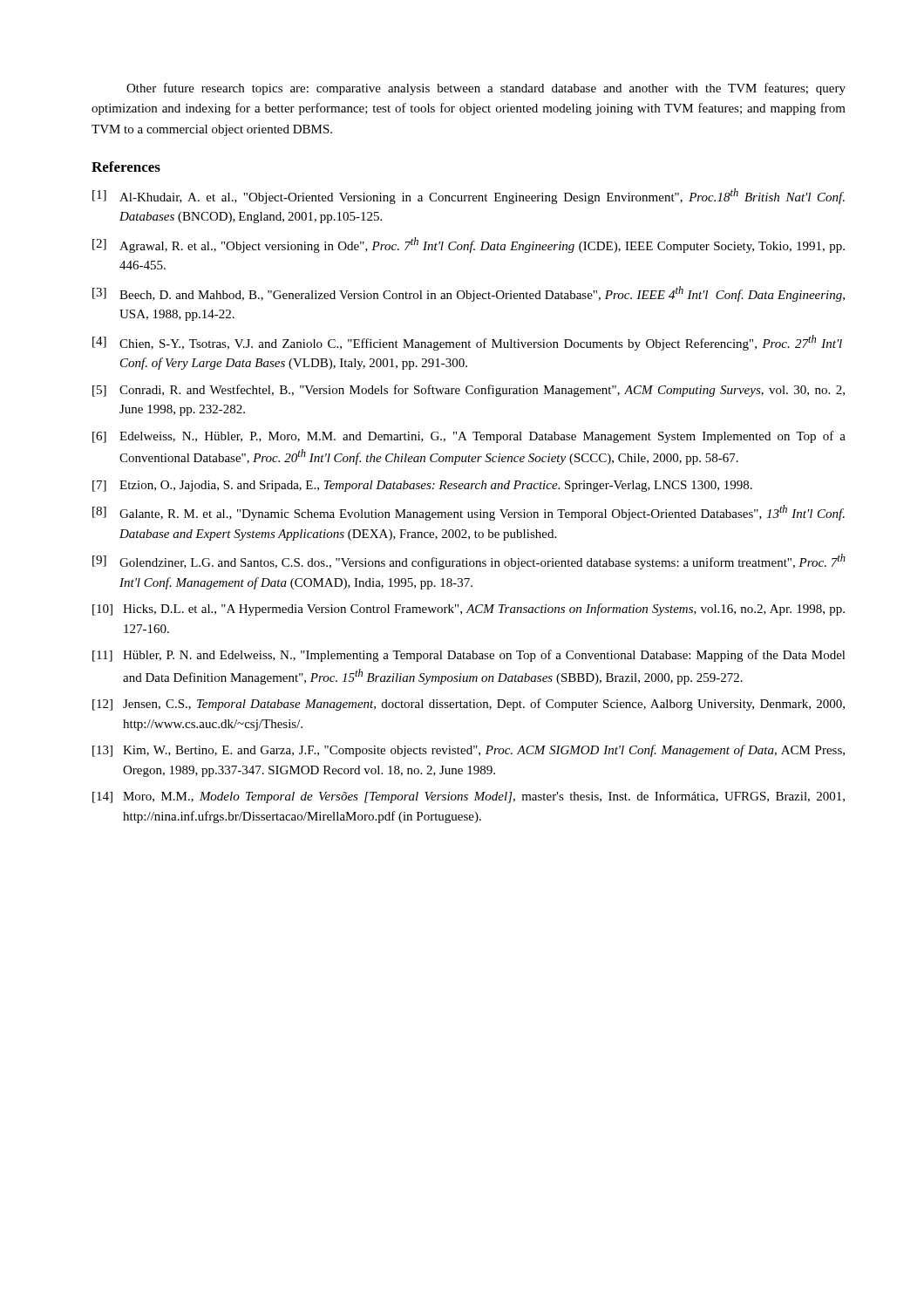Screen dimensions: 1308x924
Task: Select the passage starting "[8] Galante, R. M. et al., "Dynamic Schema"
Action: [469, 523]
